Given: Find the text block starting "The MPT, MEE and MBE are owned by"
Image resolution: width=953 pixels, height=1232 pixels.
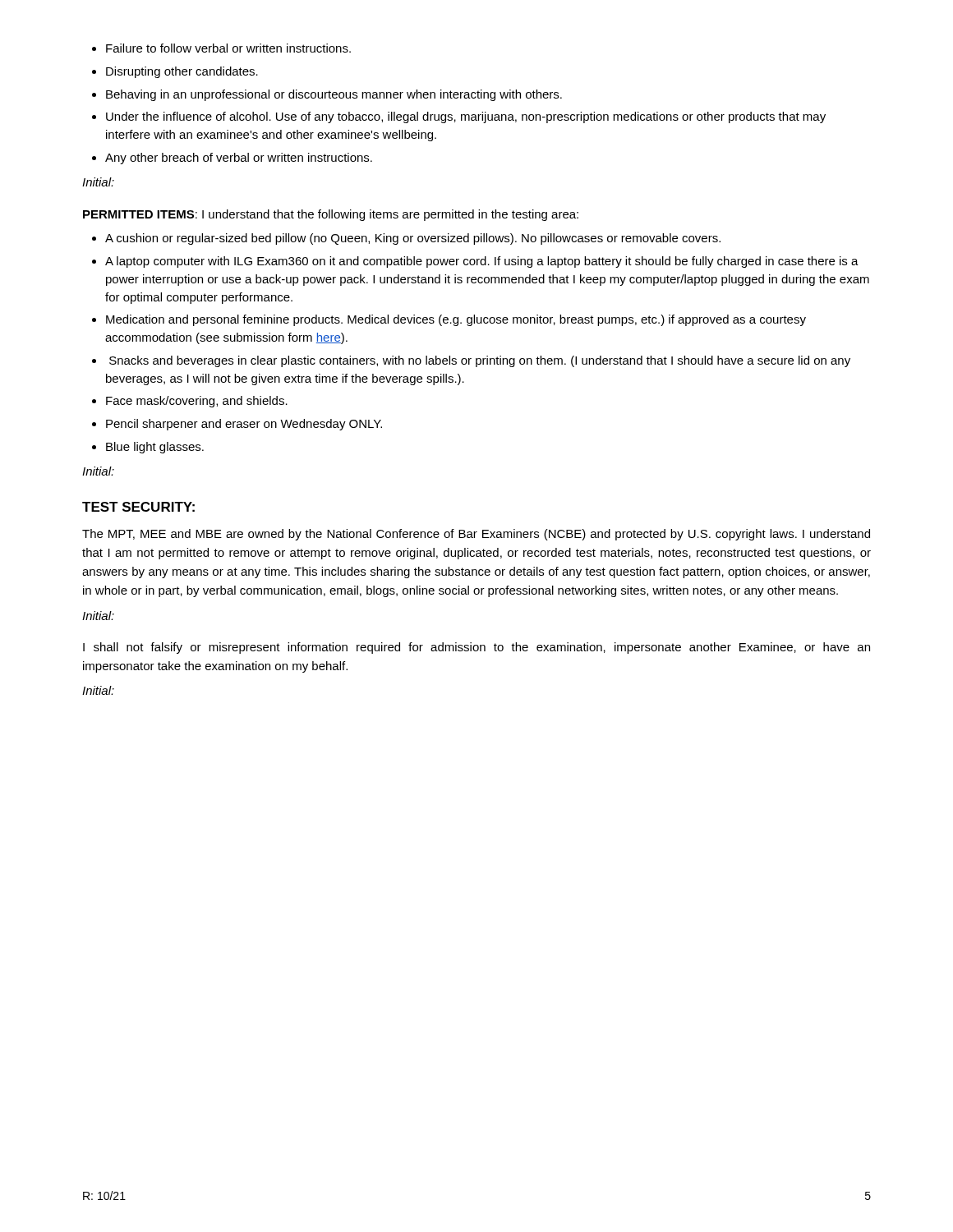Looking at the screenshot, I should (476, 562).
